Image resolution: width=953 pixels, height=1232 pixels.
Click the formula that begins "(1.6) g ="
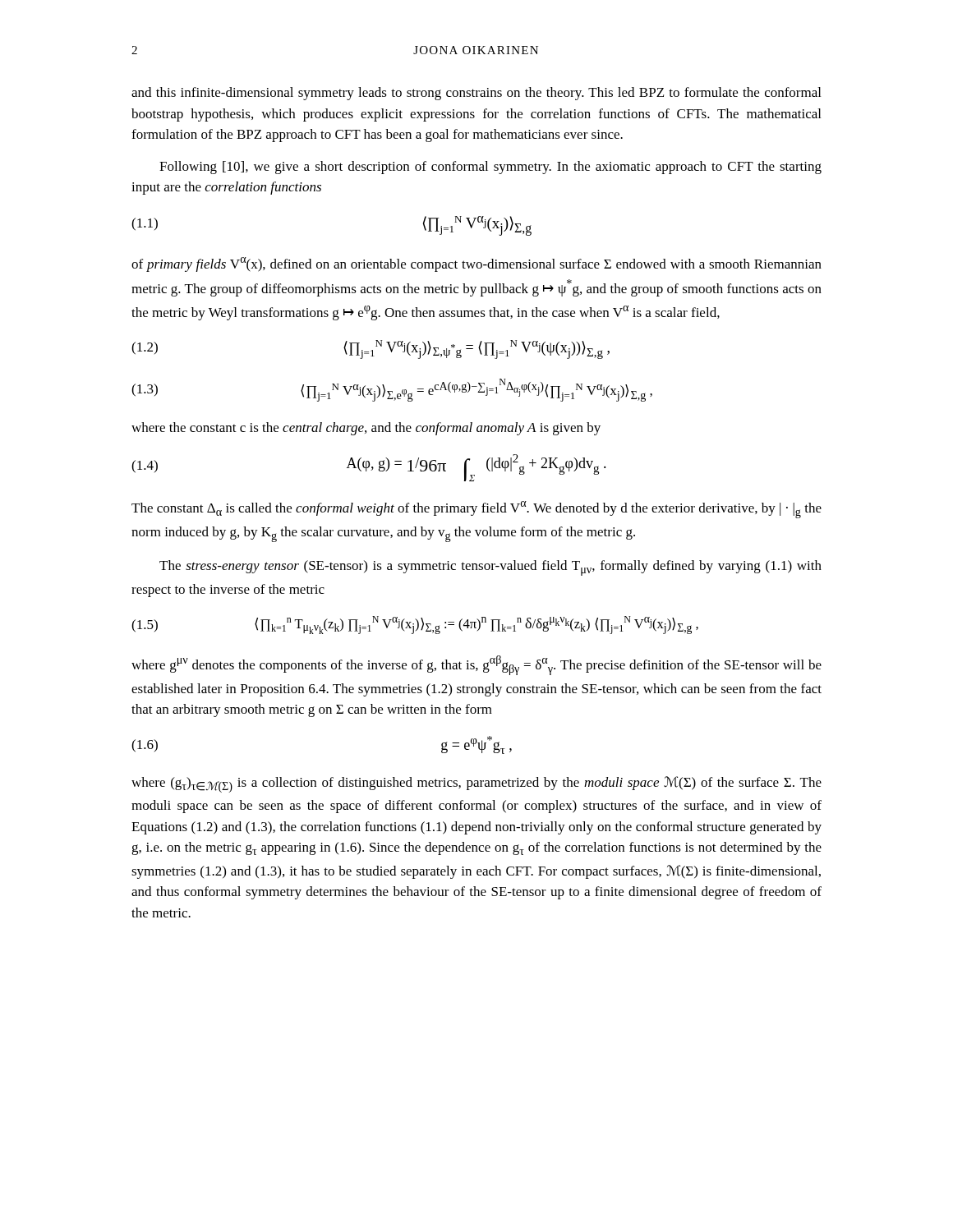click(x=476, y=745)
